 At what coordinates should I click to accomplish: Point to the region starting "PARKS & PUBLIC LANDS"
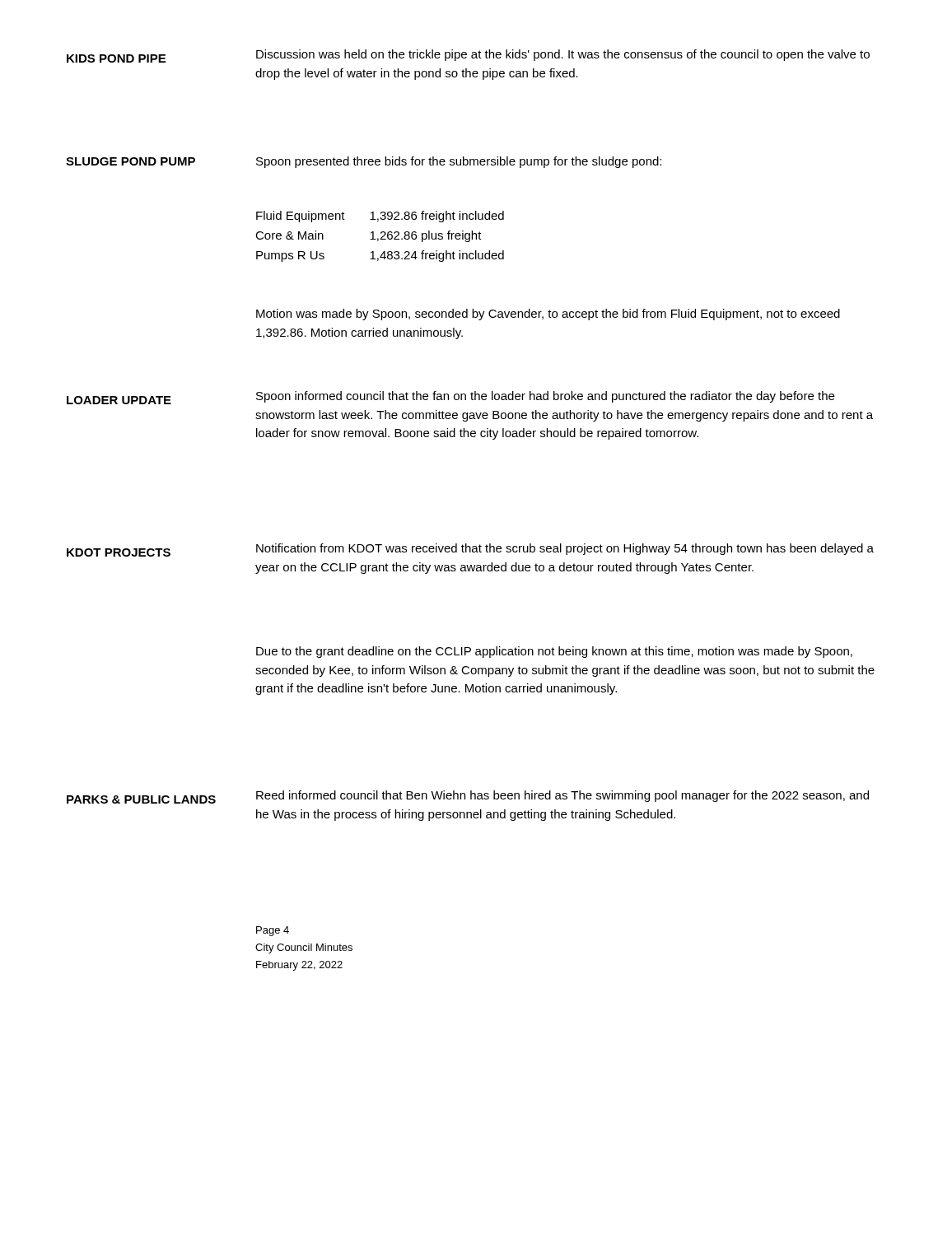click(141, 799)
